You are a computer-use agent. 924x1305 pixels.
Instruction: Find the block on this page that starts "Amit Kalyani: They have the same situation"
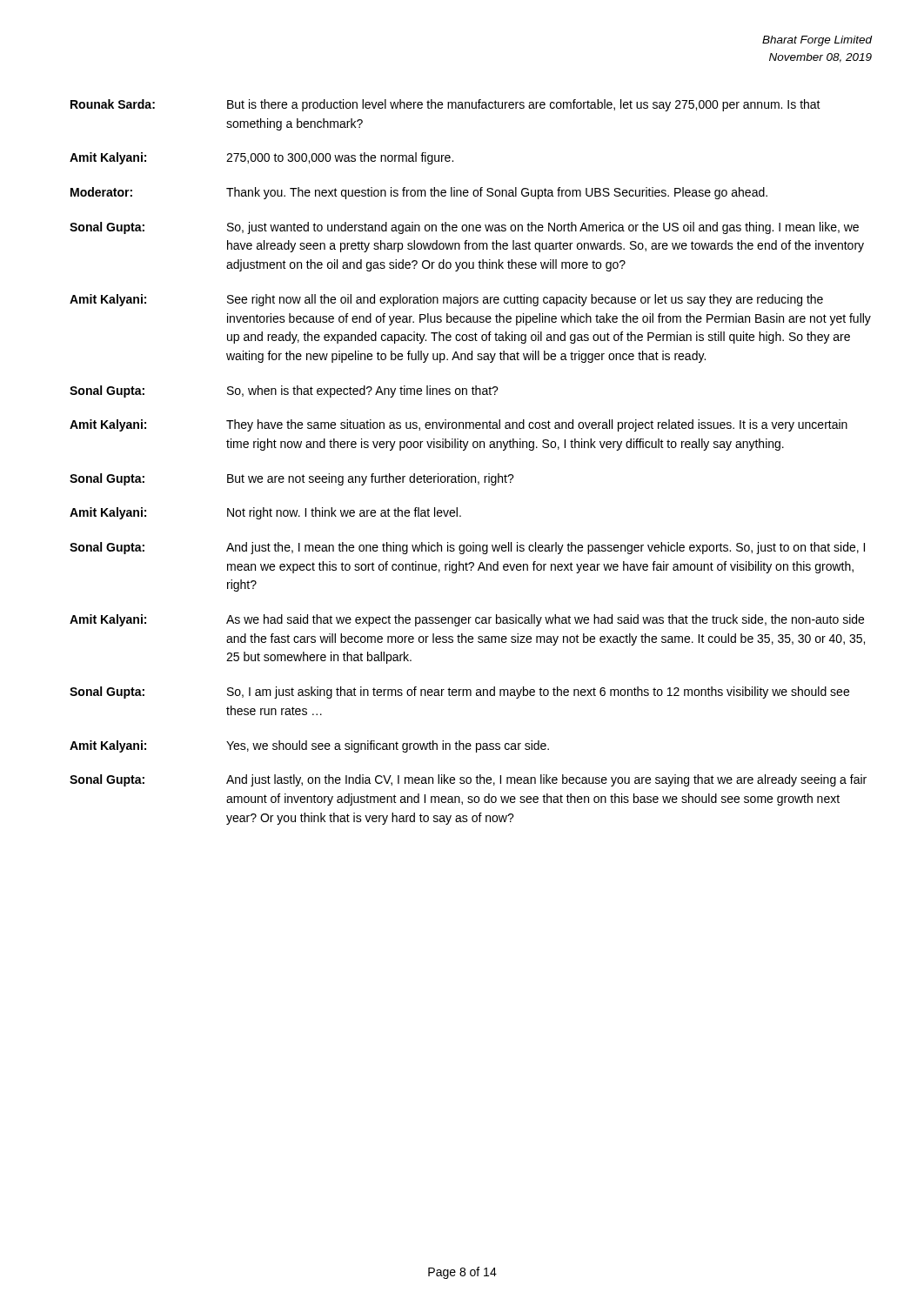coord(471,435)
